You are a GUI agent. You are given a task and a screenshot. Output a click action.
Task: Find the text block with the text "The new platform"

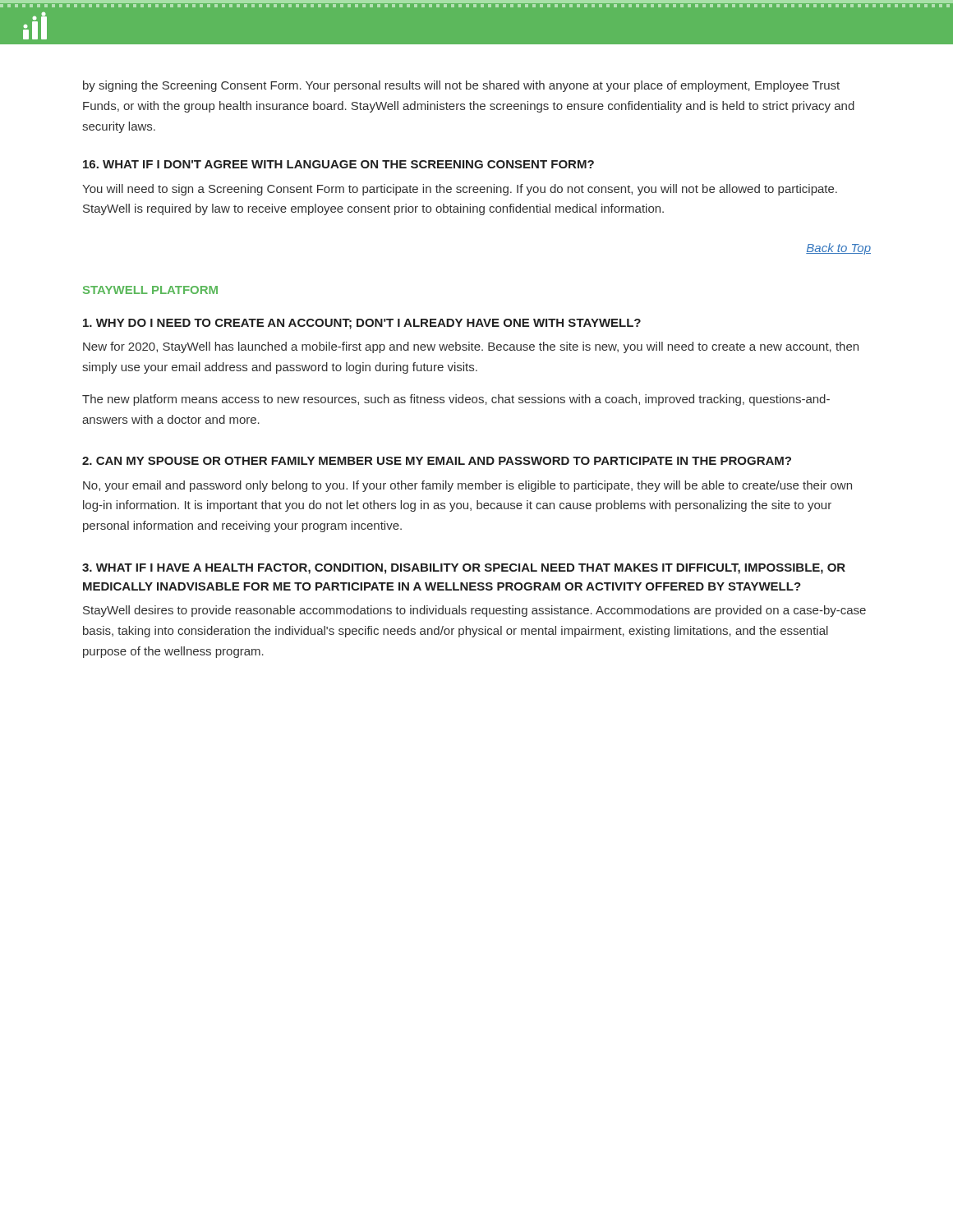(456, 409)
